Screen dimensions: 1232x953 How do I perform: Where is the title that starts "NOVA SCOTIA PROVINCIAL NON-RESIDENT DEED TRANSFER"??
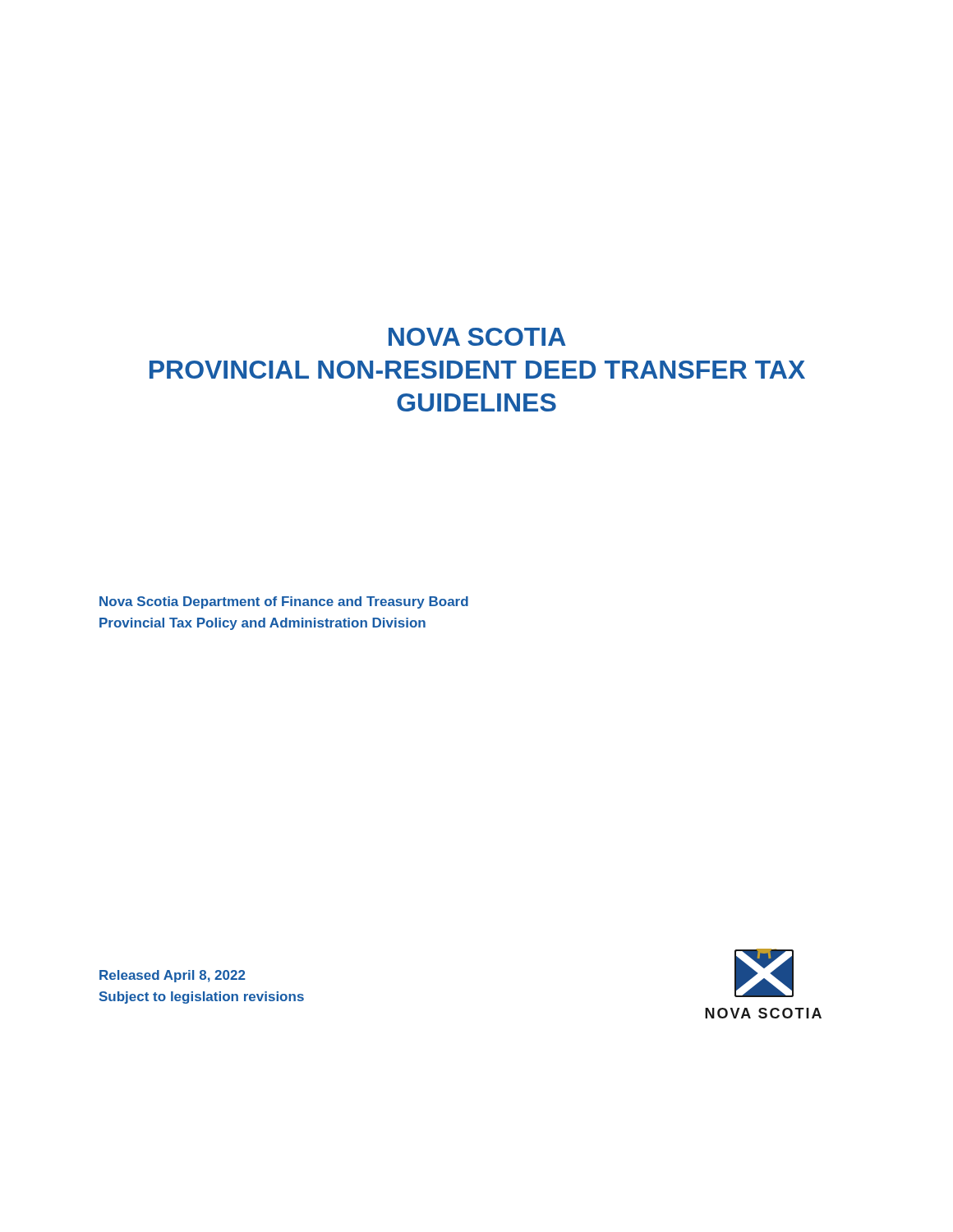point(476,370)
